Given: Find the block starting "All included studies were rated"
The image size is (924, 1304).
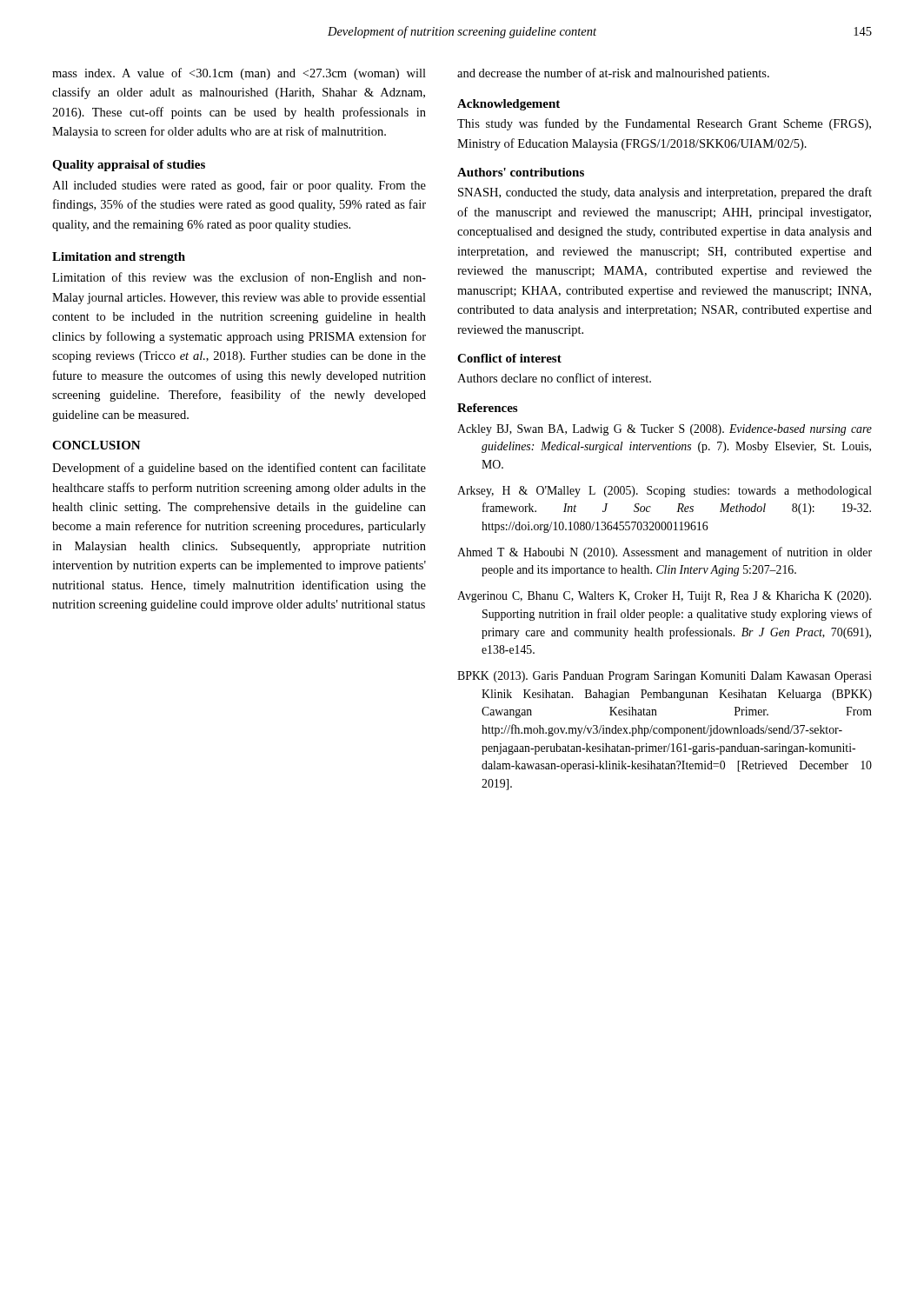Looking at the screenshot, I should [239, 205].
